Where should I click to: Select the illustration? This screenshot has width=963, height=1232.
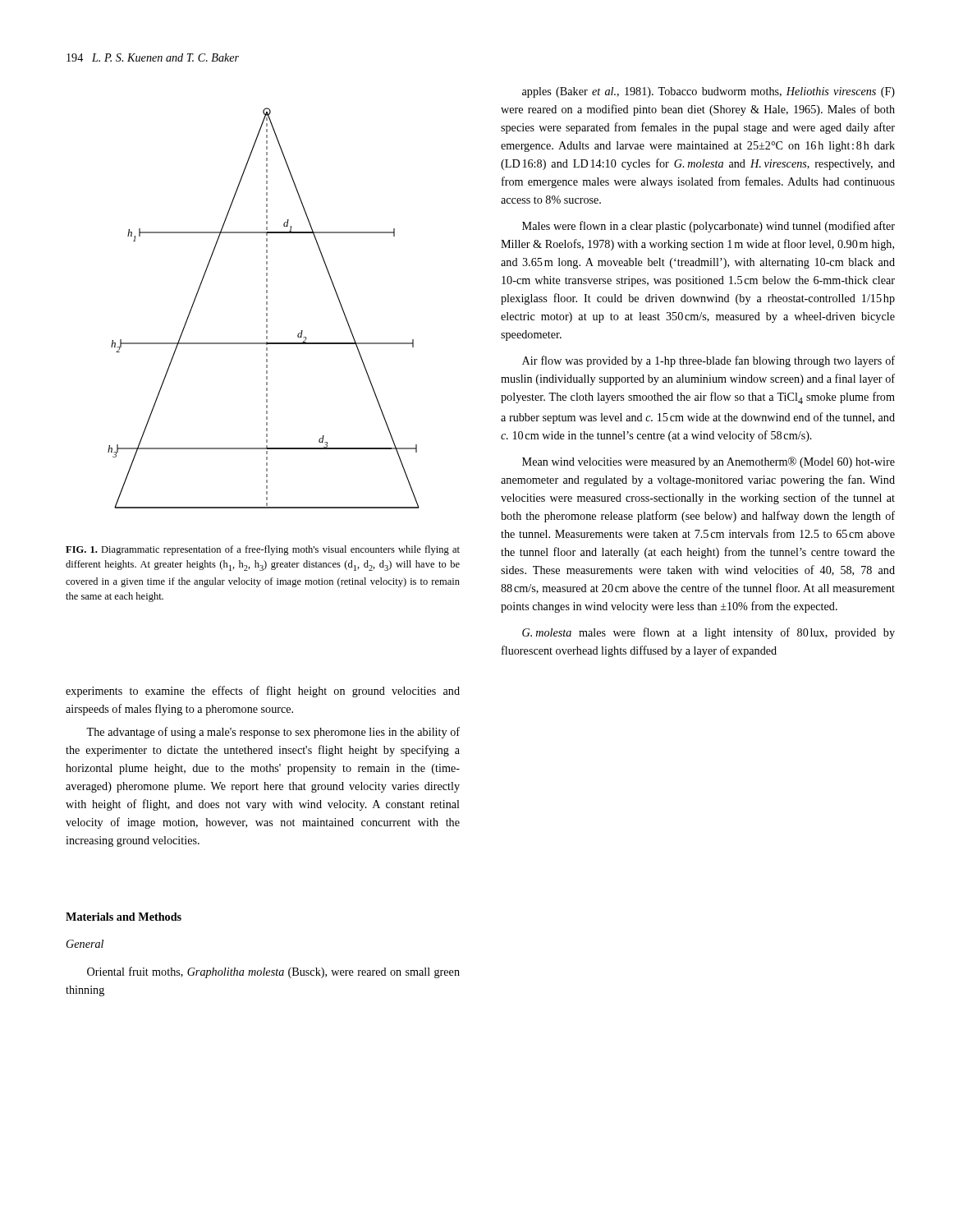point(267,308)
